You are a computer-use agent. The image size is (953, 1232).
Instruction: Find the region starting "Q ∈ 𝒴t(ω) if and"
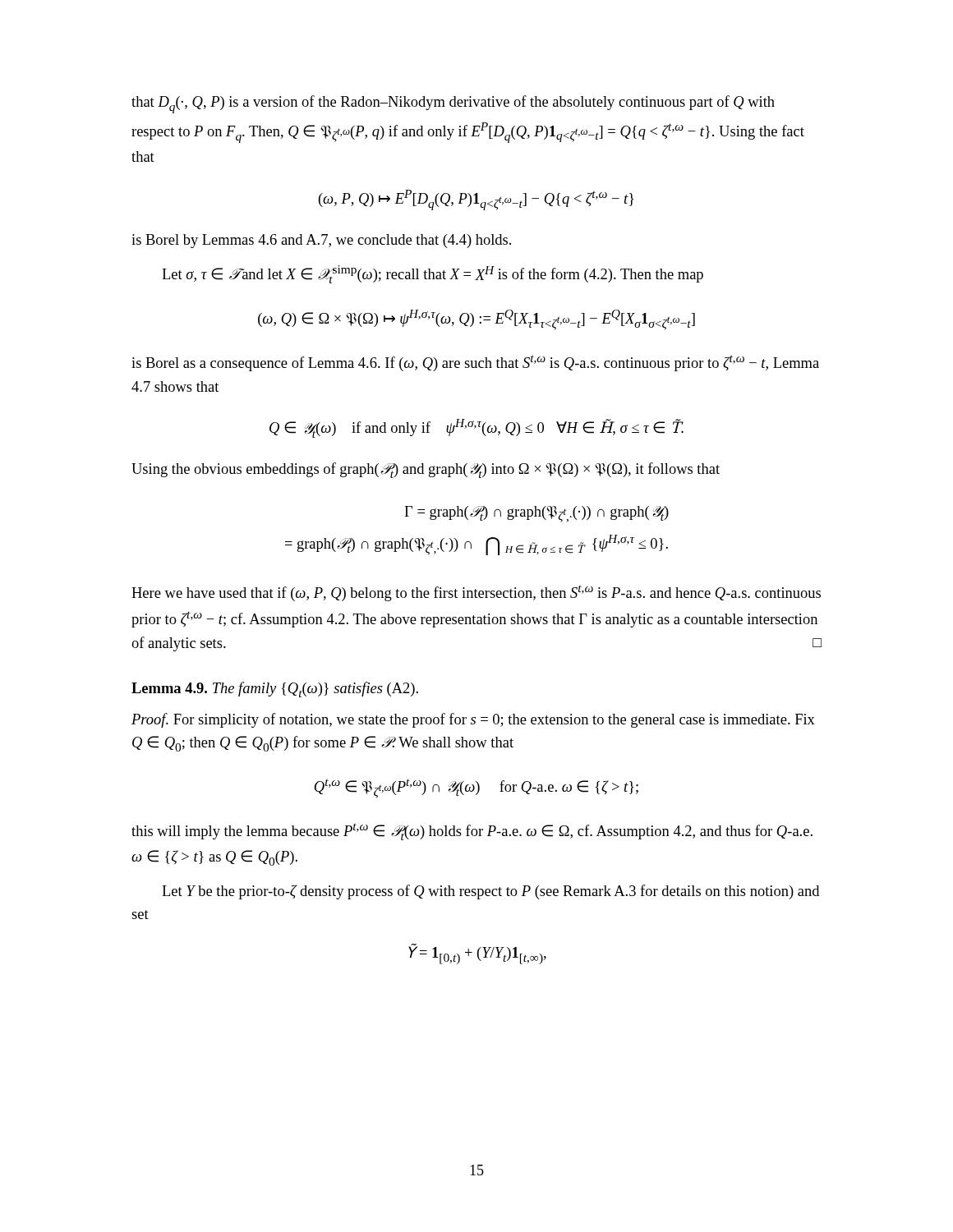(476, 428)
